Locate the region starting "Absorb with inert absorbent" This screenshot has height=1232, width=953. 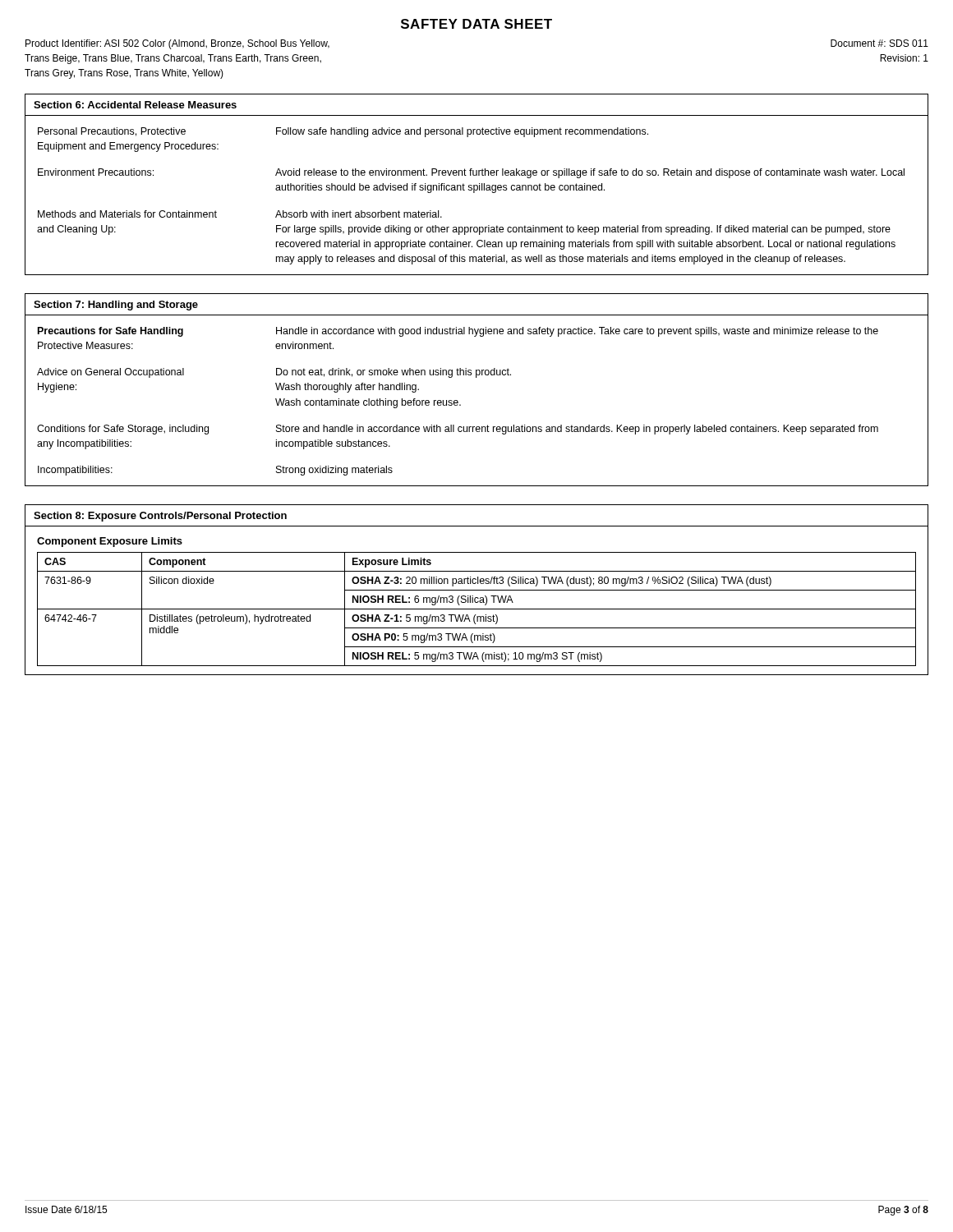point(585,236)
